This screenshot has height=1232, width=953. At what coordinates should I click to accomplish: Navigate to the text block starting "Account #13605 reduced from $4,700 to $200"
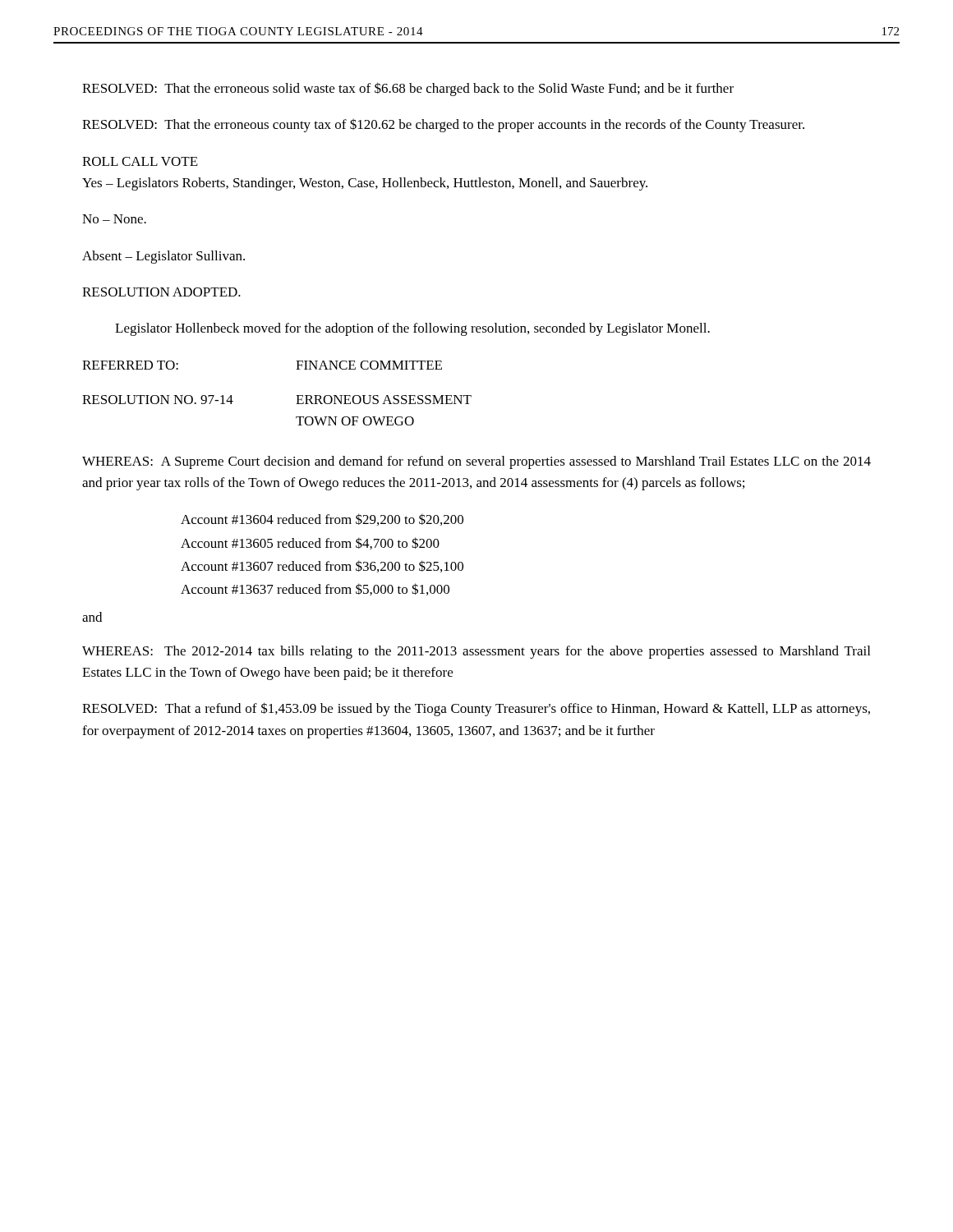pos(310,543)
